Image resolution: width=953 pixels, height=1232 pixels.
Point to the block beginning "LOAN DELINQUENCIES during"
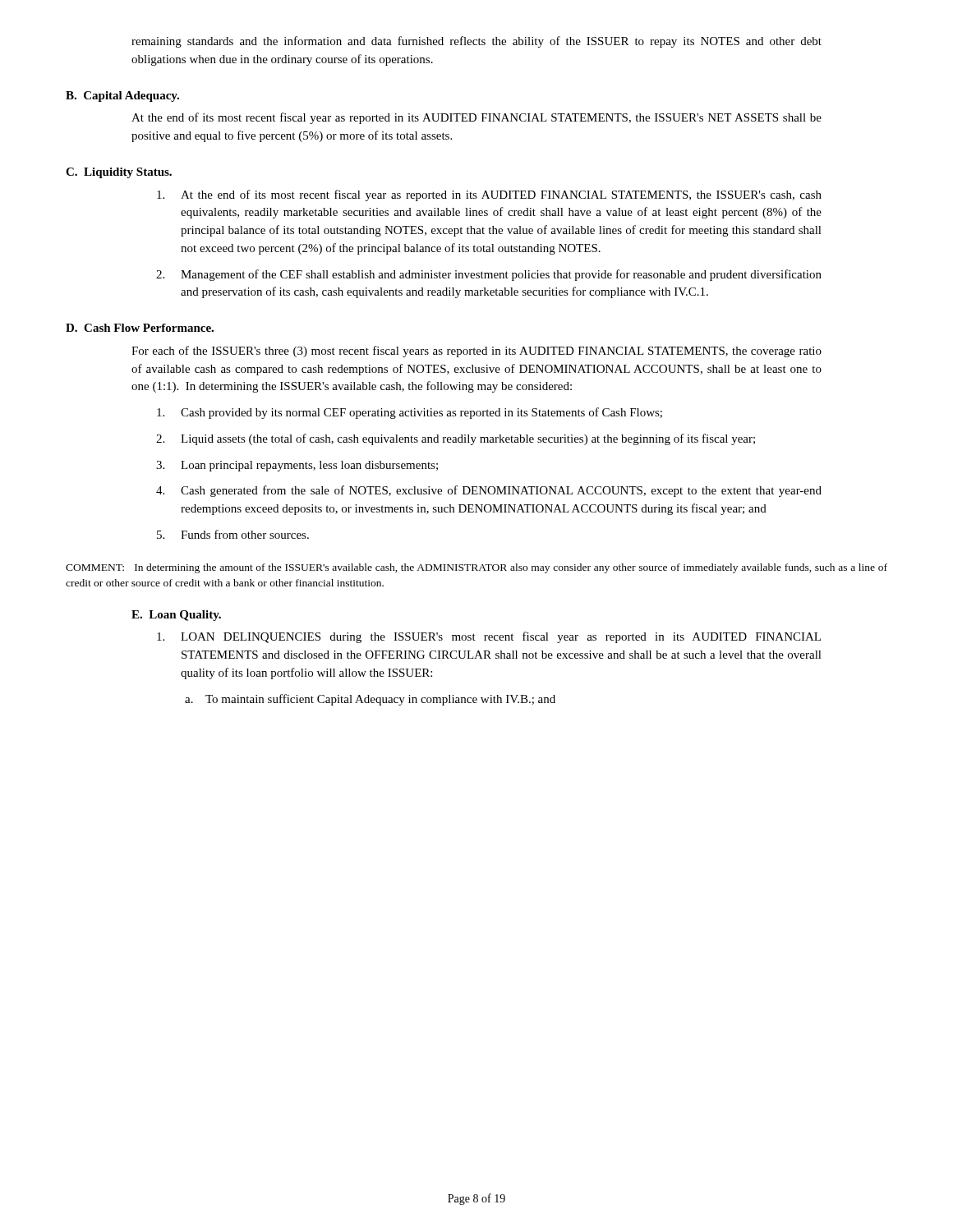click(x=489, y=655)
